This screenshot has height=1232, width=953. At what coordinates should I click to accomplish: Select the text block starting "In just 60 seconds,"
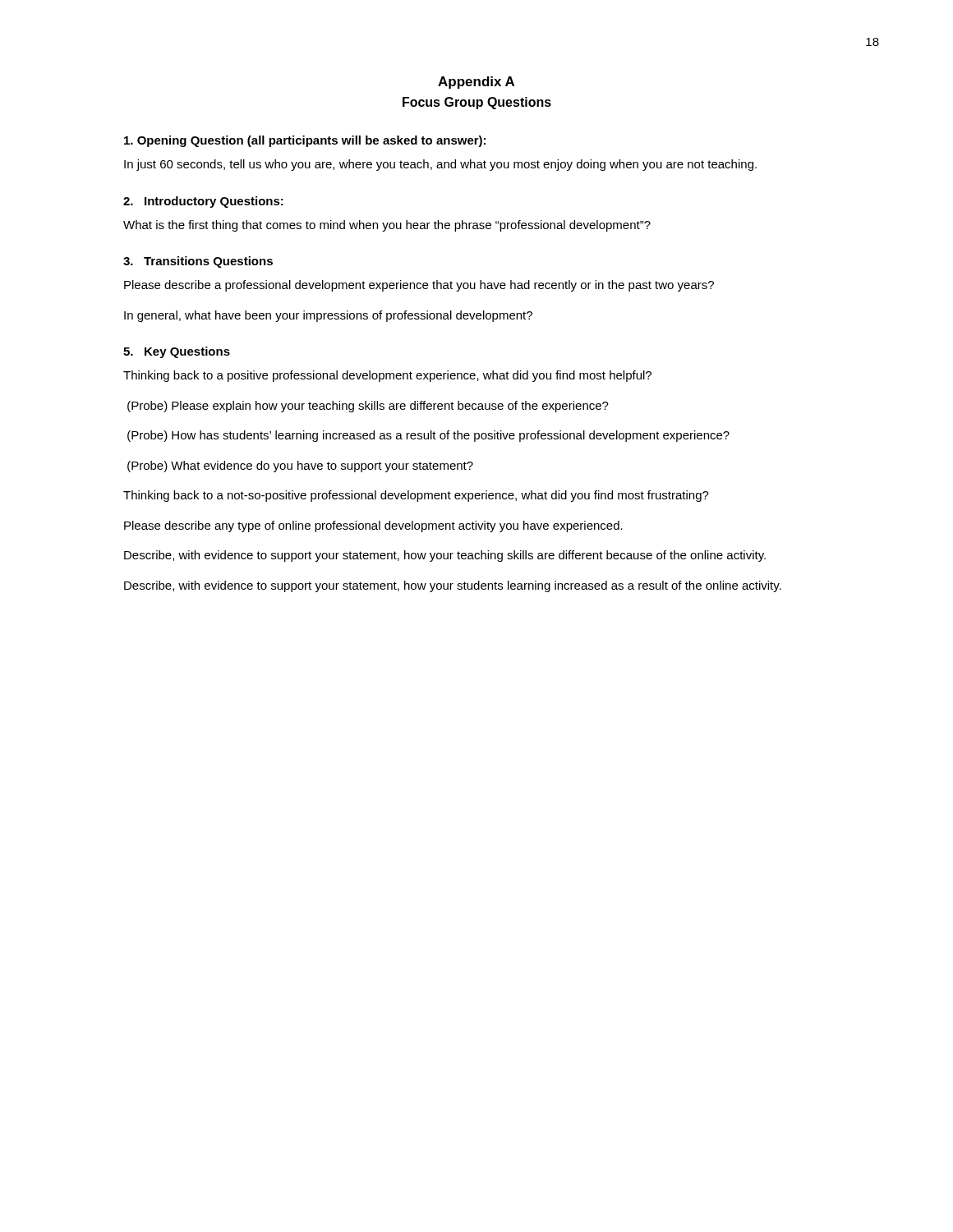click(x=440, y=164)
